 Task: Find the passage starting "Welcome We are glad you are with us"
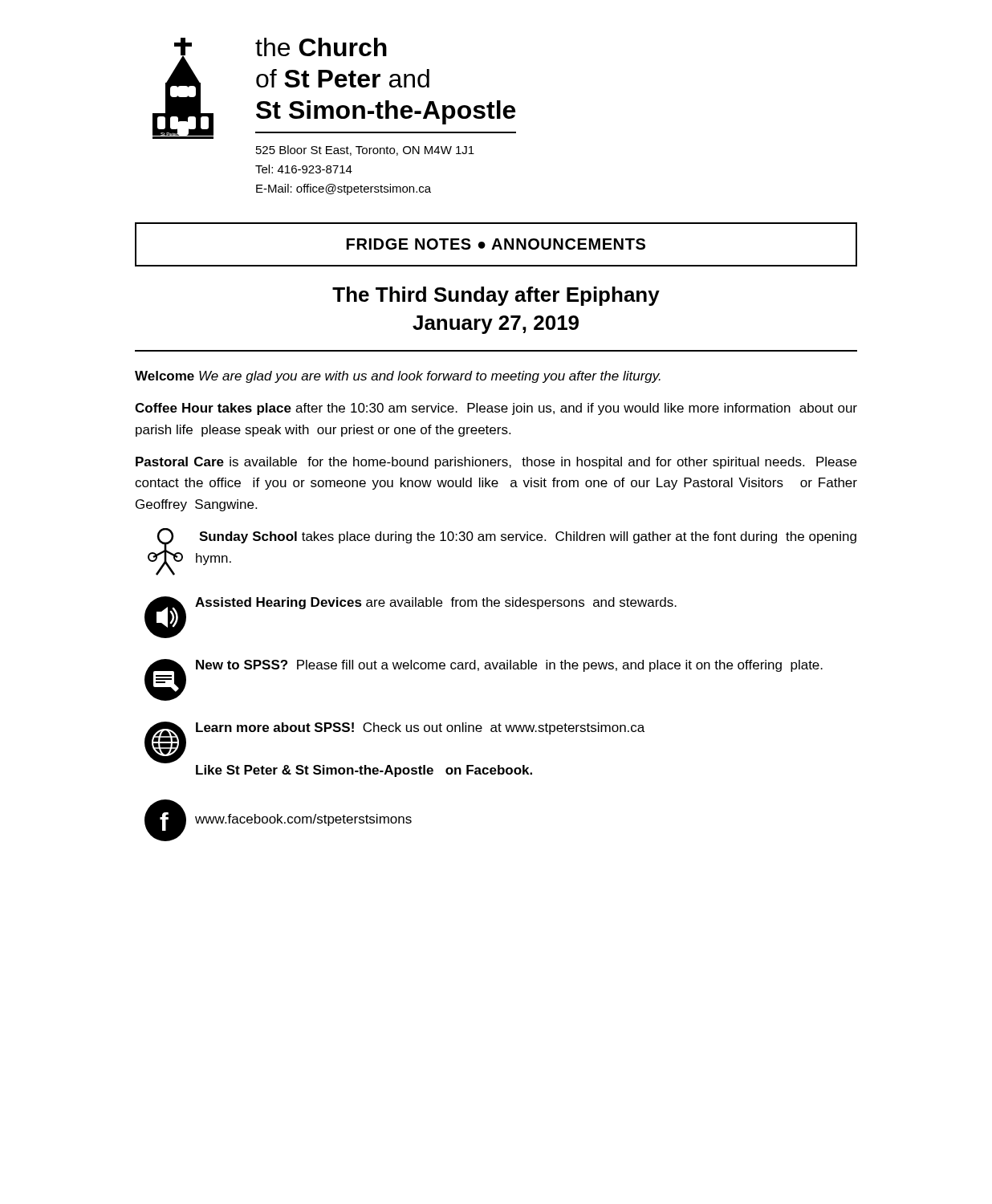coord(398,376)
